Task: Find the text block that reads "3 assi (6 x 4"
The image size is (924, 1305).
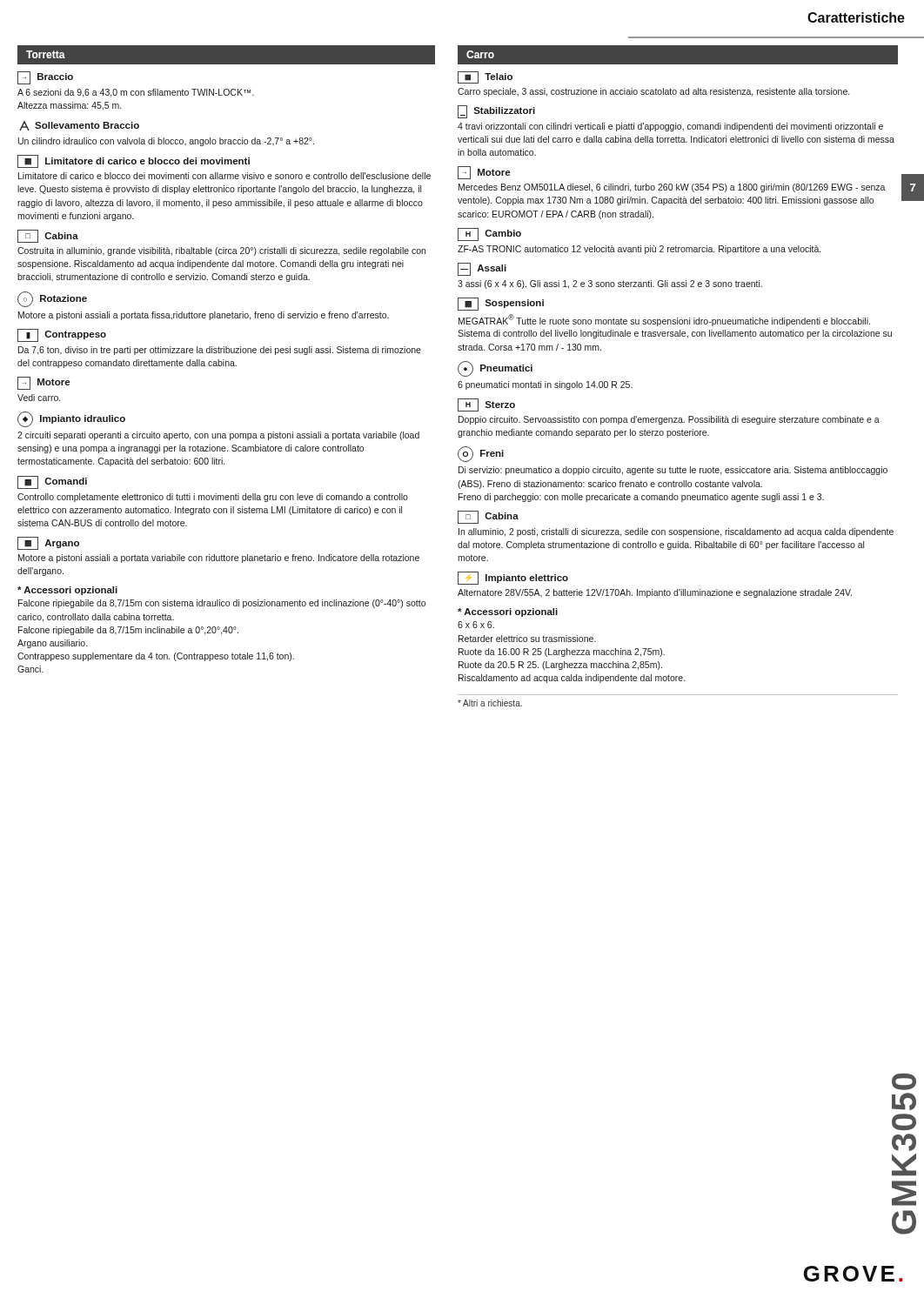Action: click(x=610, y=283)
